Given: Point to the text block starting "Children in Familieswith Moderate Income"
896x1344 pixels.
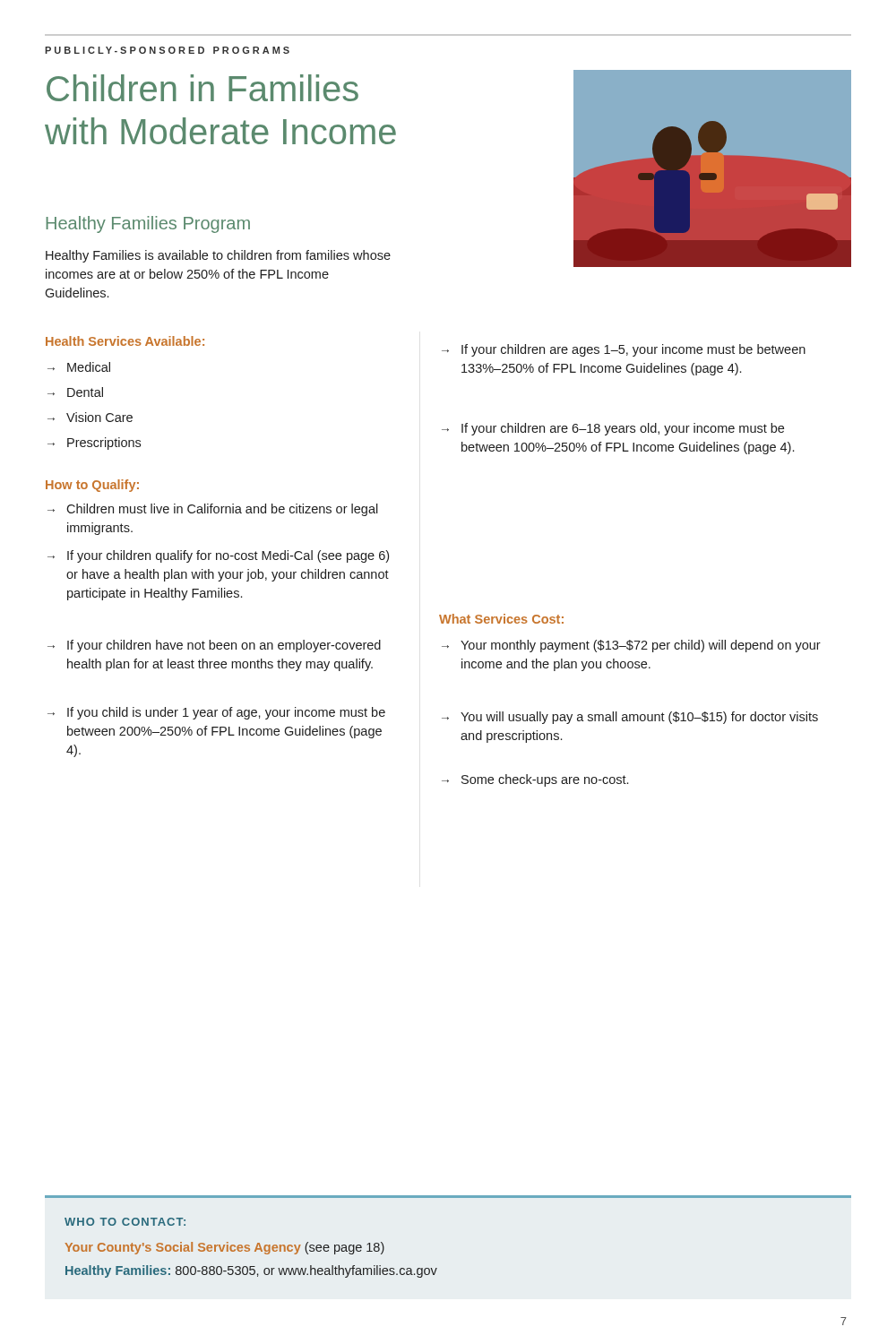Looking at the screenshot, I should point(237,110).
